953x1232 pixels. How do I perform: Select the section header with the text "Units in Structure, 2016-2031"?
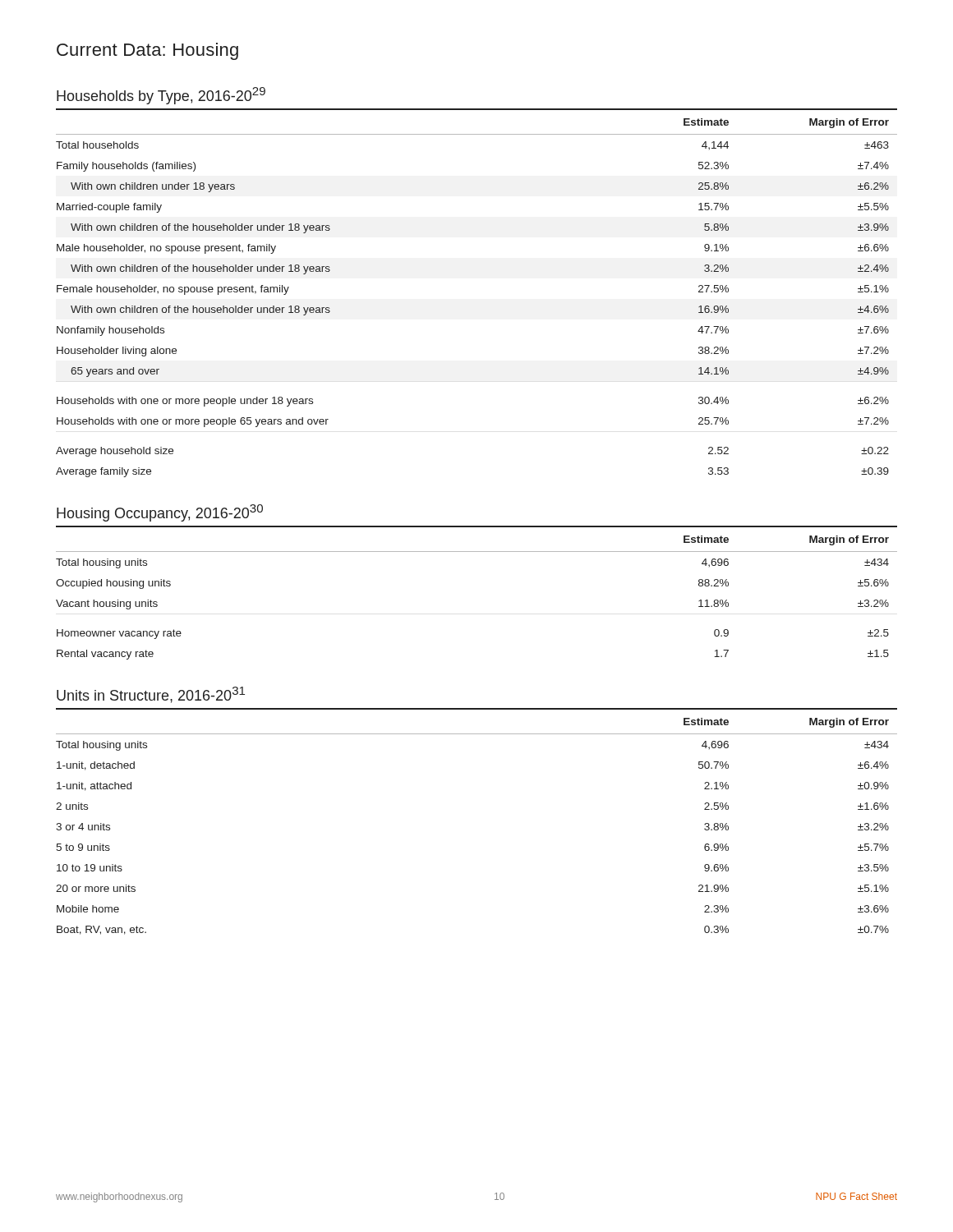[151, 694]
